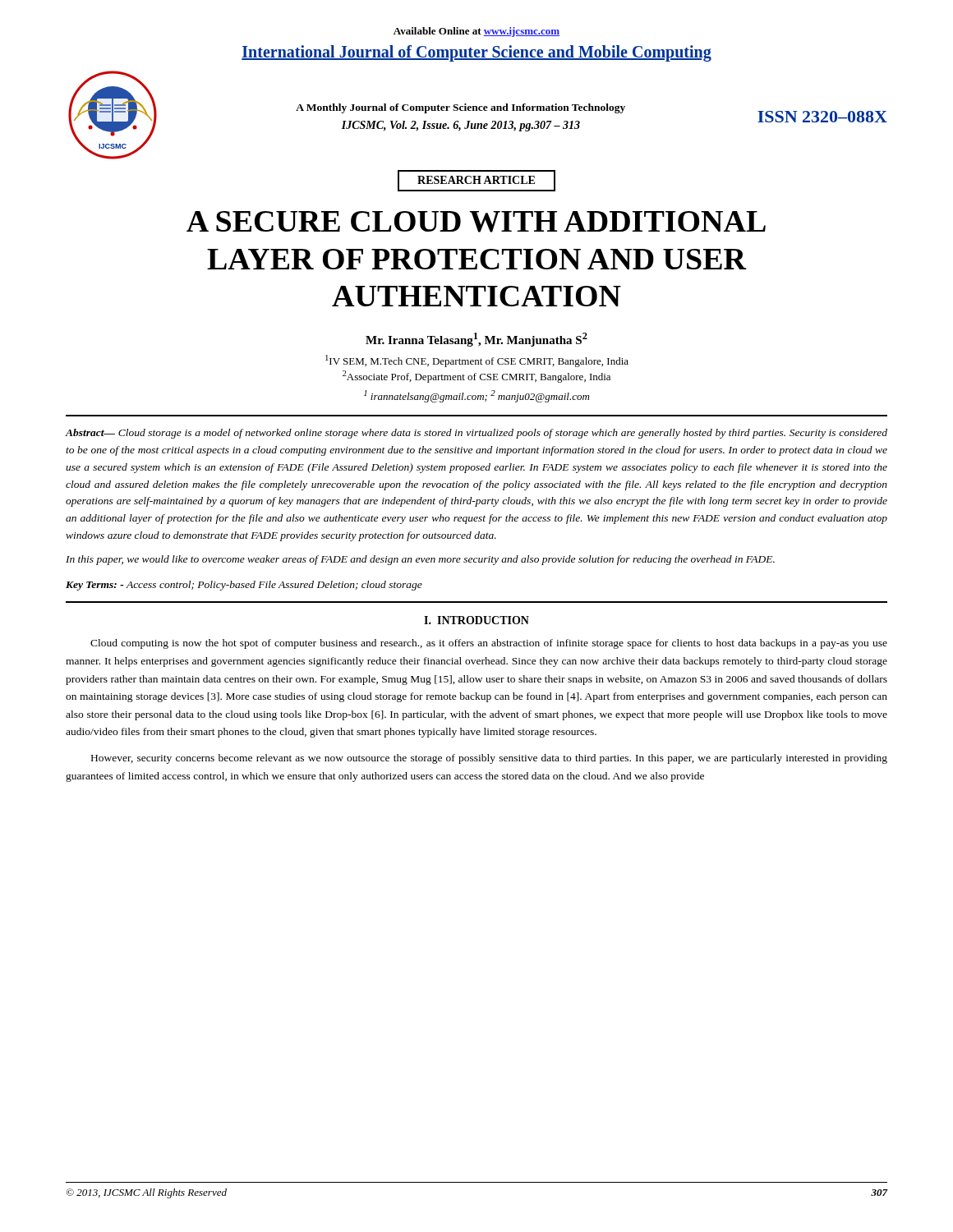Navigate to the passage starting "RESEARCH ARTICLE"

click(476, 180)
